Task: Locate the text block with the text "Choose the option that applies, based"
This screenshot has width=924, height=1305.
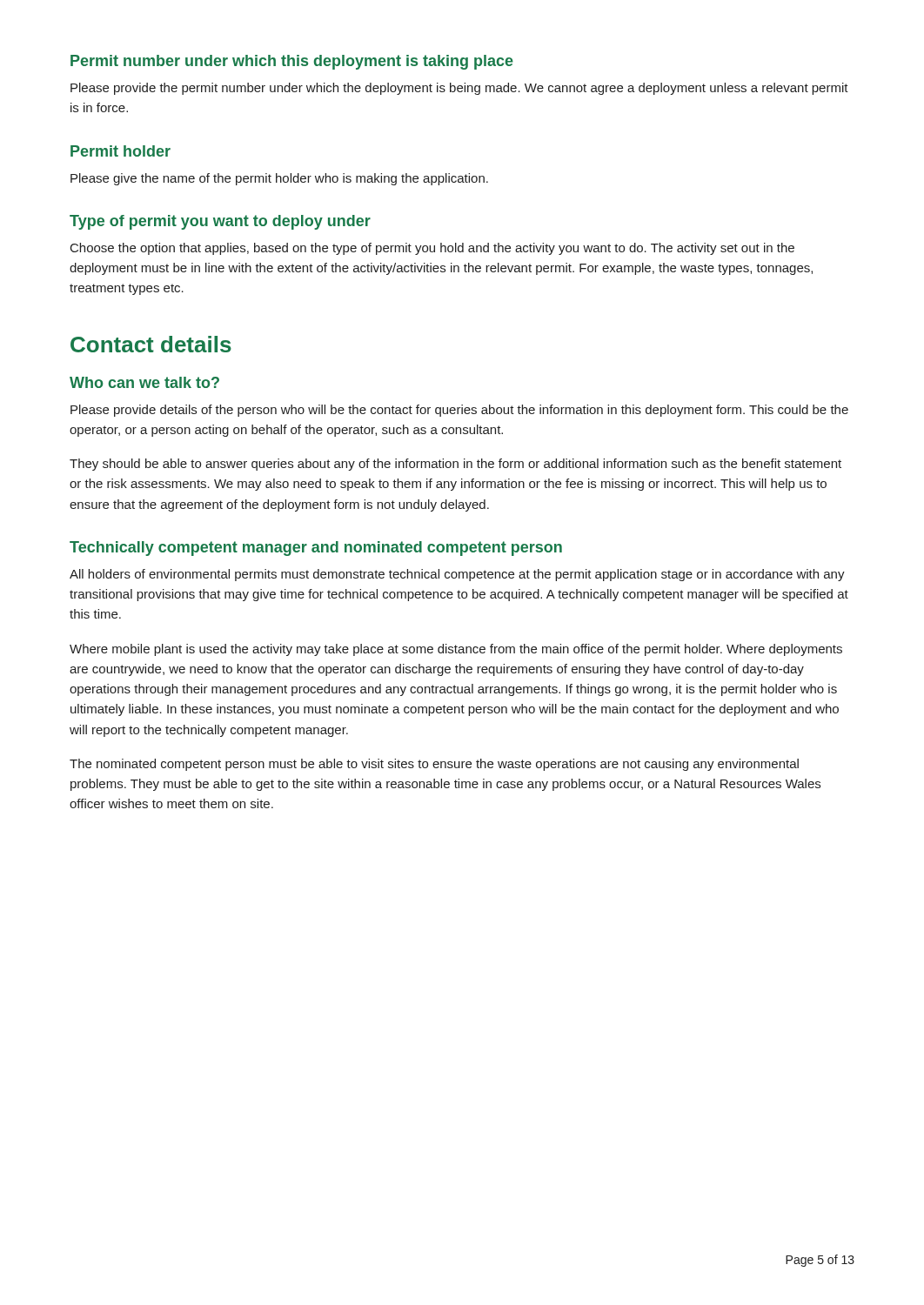Action: click(442, 268)
